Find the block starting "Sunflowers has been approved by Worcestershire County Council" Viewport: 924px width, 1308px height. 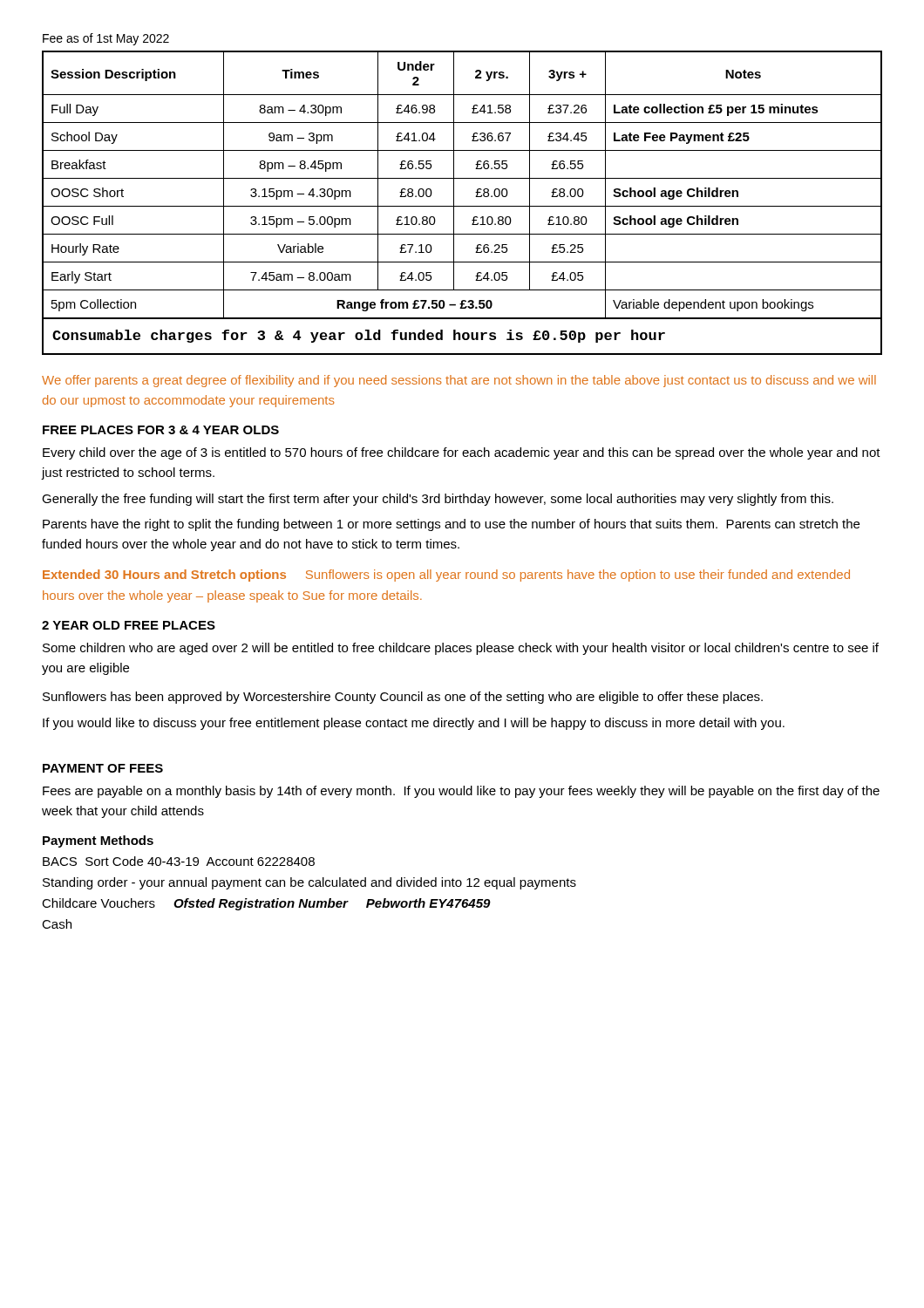pos(403,697)
